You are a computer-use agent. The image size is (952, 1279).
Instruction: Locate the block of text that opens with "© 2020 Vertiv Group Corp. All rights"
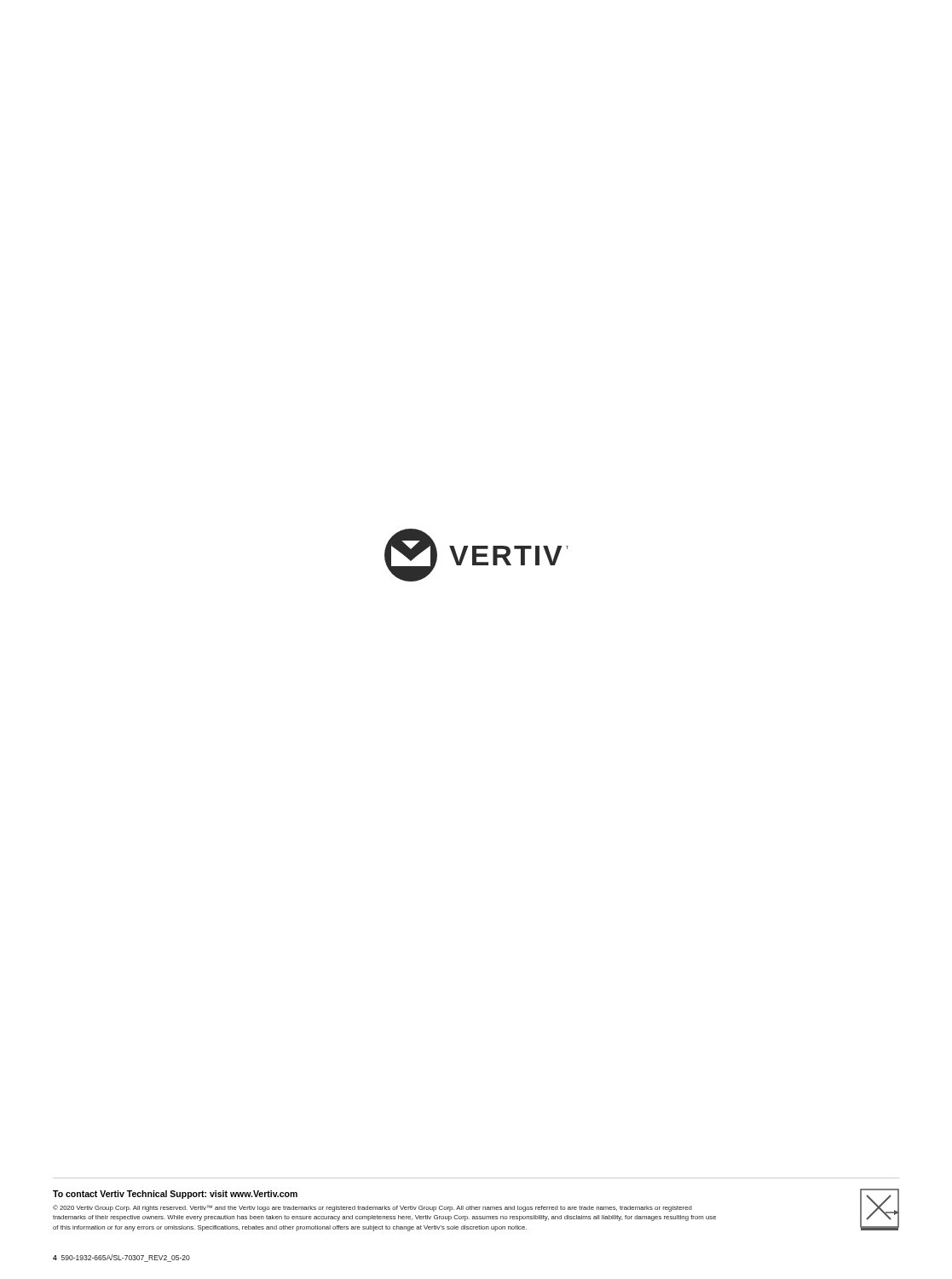click(x=385, y=1217)
